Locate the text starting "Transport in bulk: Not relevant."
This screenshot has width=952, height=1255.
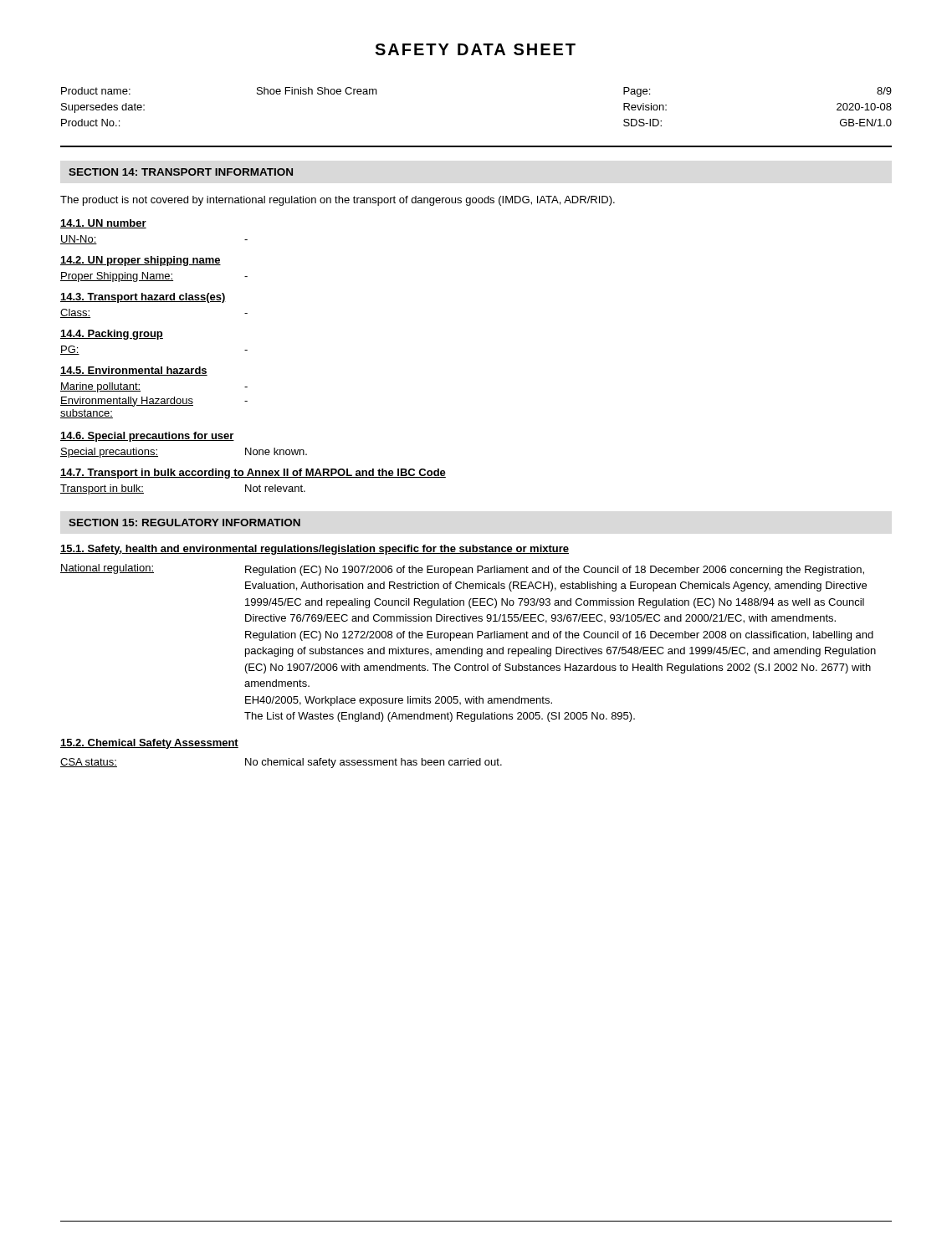coord(117,489)
